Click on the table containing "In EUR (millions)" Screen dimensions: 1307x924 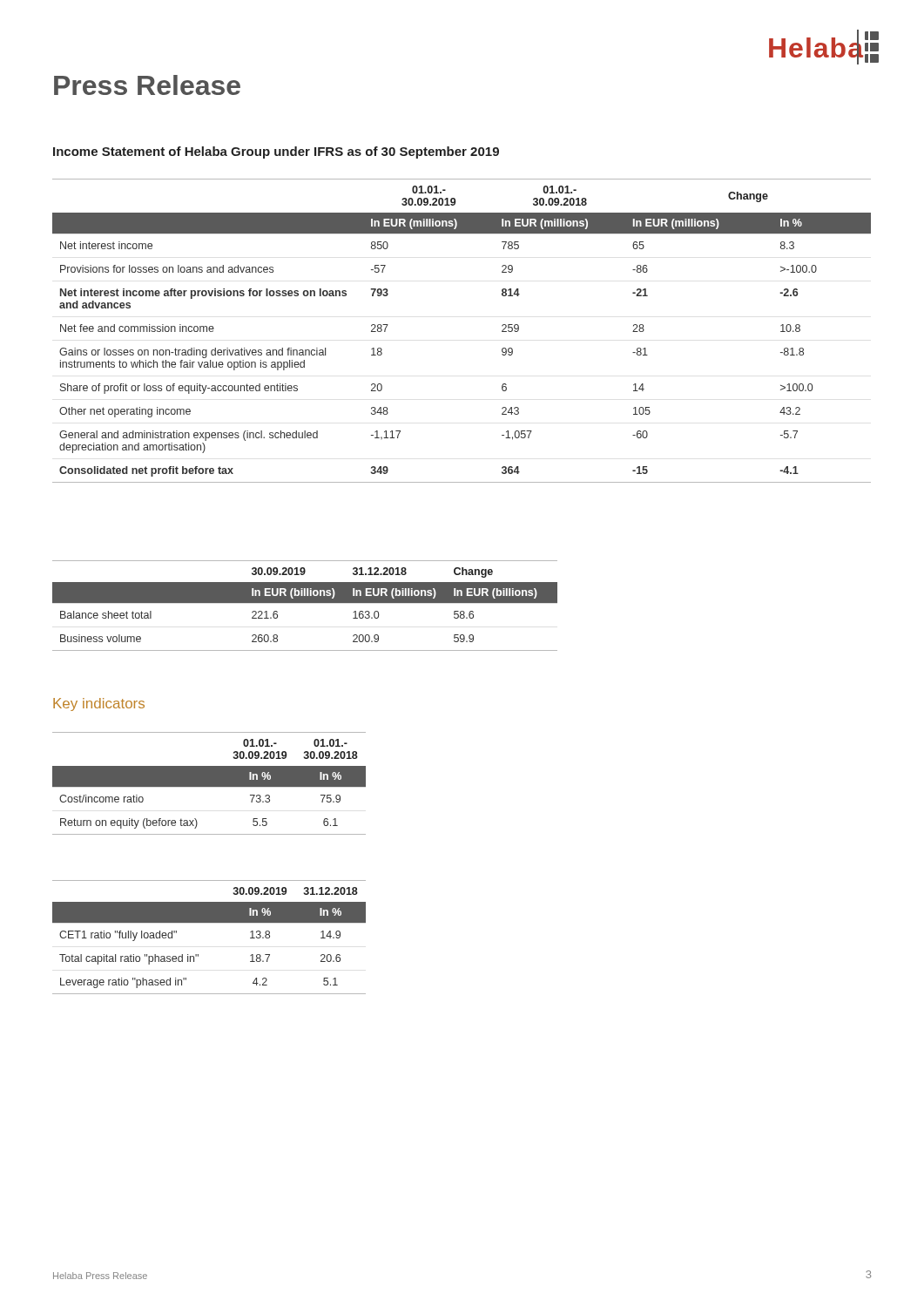(462, 331)
